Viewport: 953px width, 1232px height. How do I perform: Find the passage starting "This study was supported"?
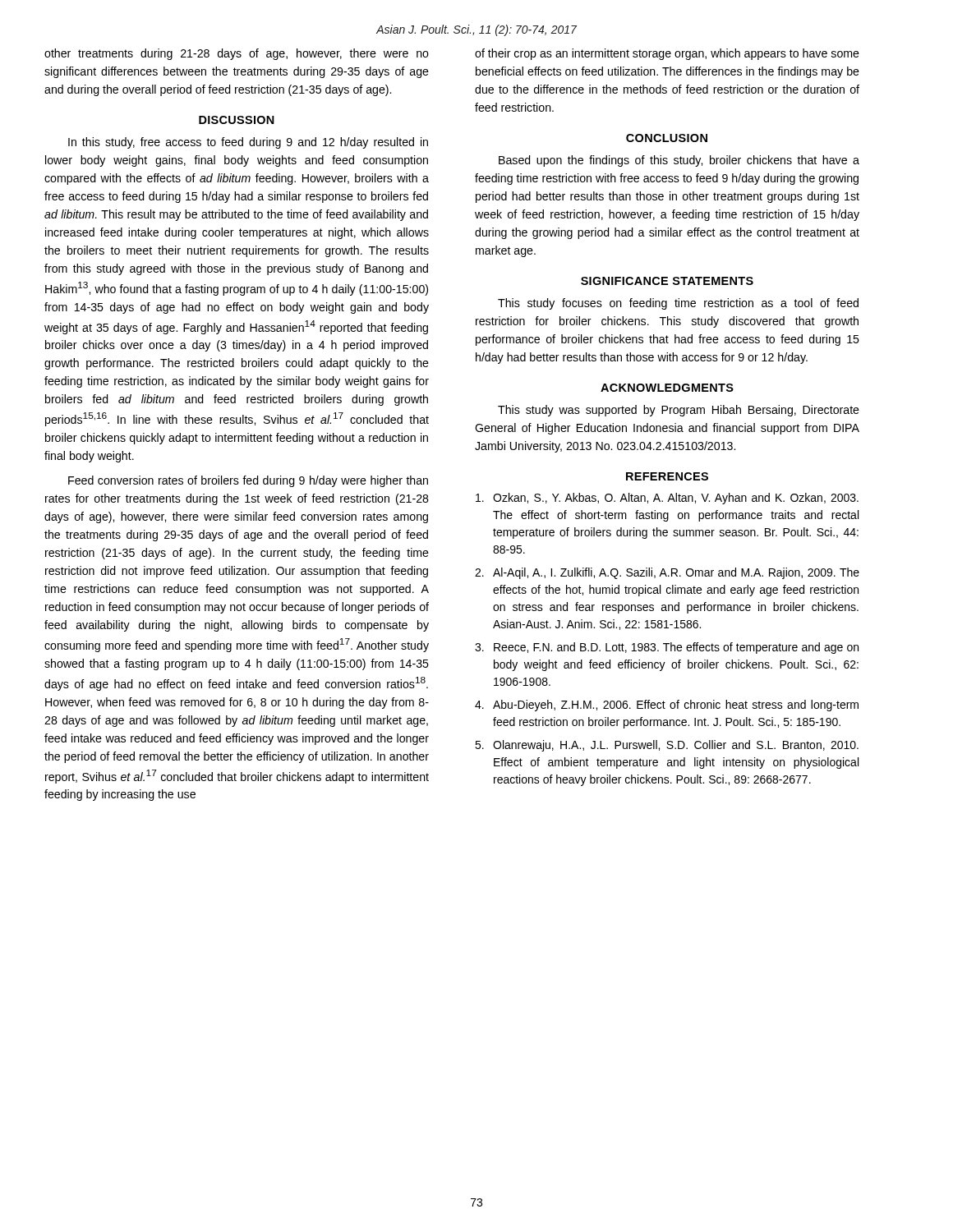(x=667, y=428)
